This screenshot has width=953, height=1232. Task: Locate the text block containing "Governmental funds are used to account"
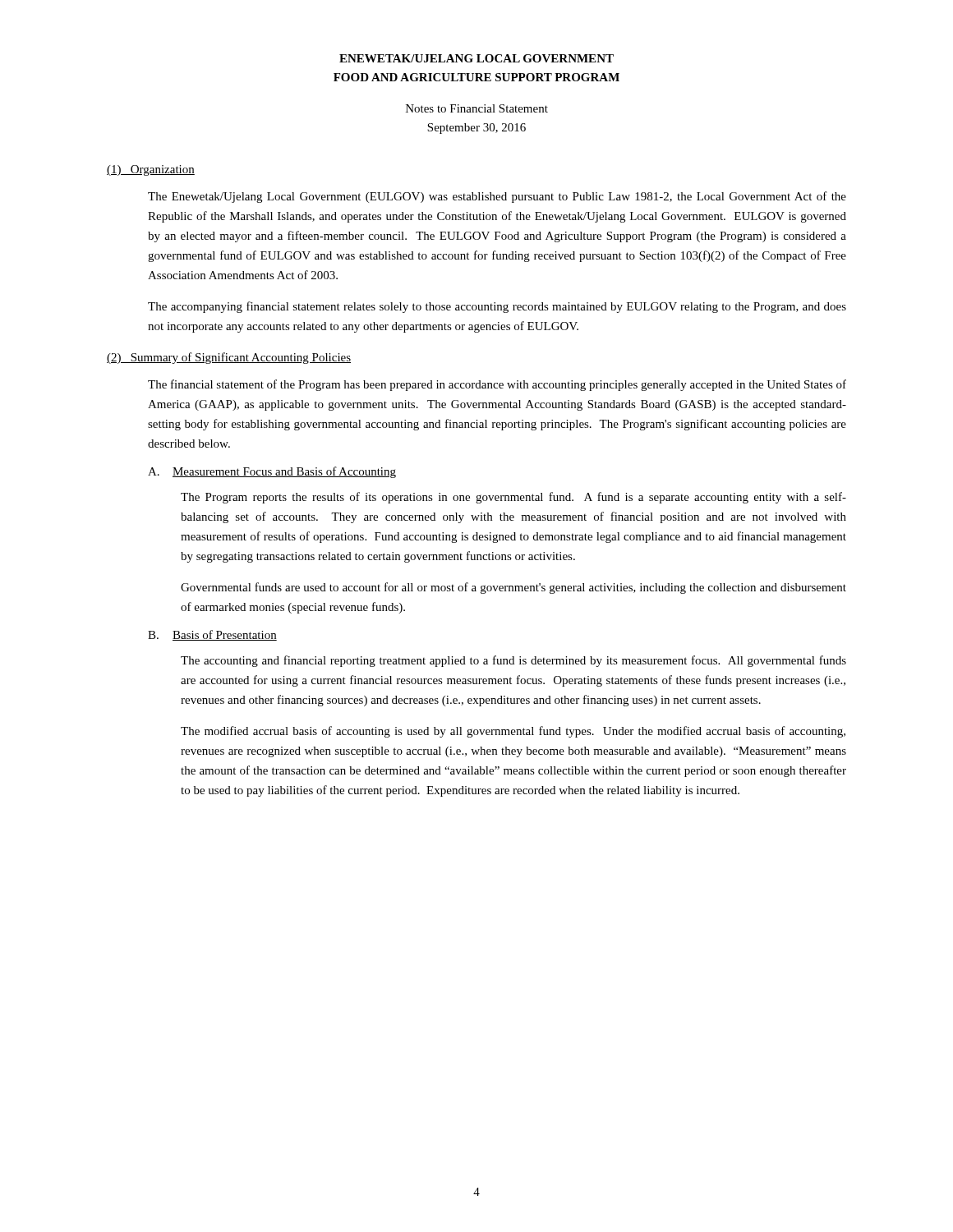513,597
